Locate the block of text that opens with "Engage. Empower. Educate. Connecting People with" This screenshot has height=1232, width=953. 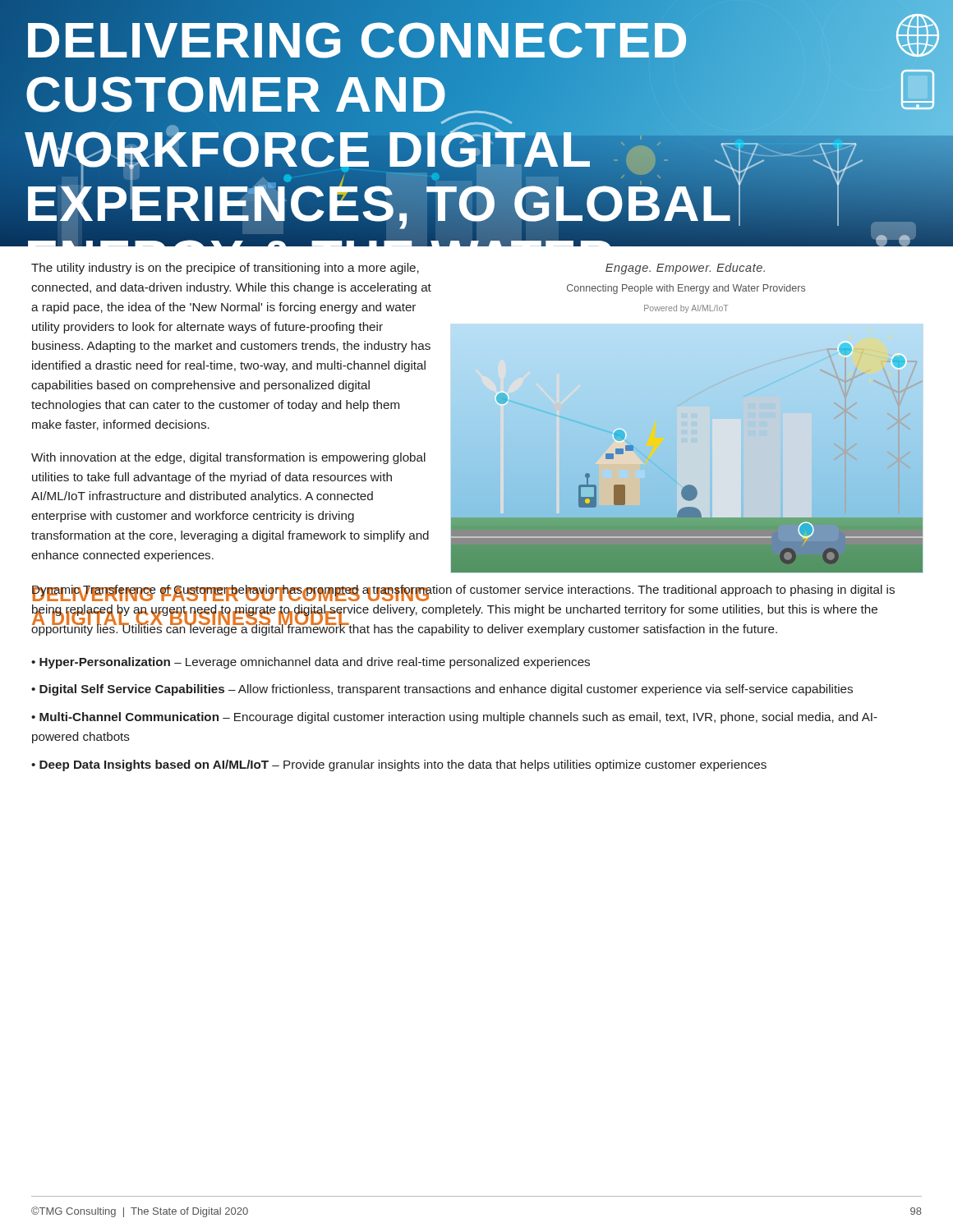click(686, 287)
